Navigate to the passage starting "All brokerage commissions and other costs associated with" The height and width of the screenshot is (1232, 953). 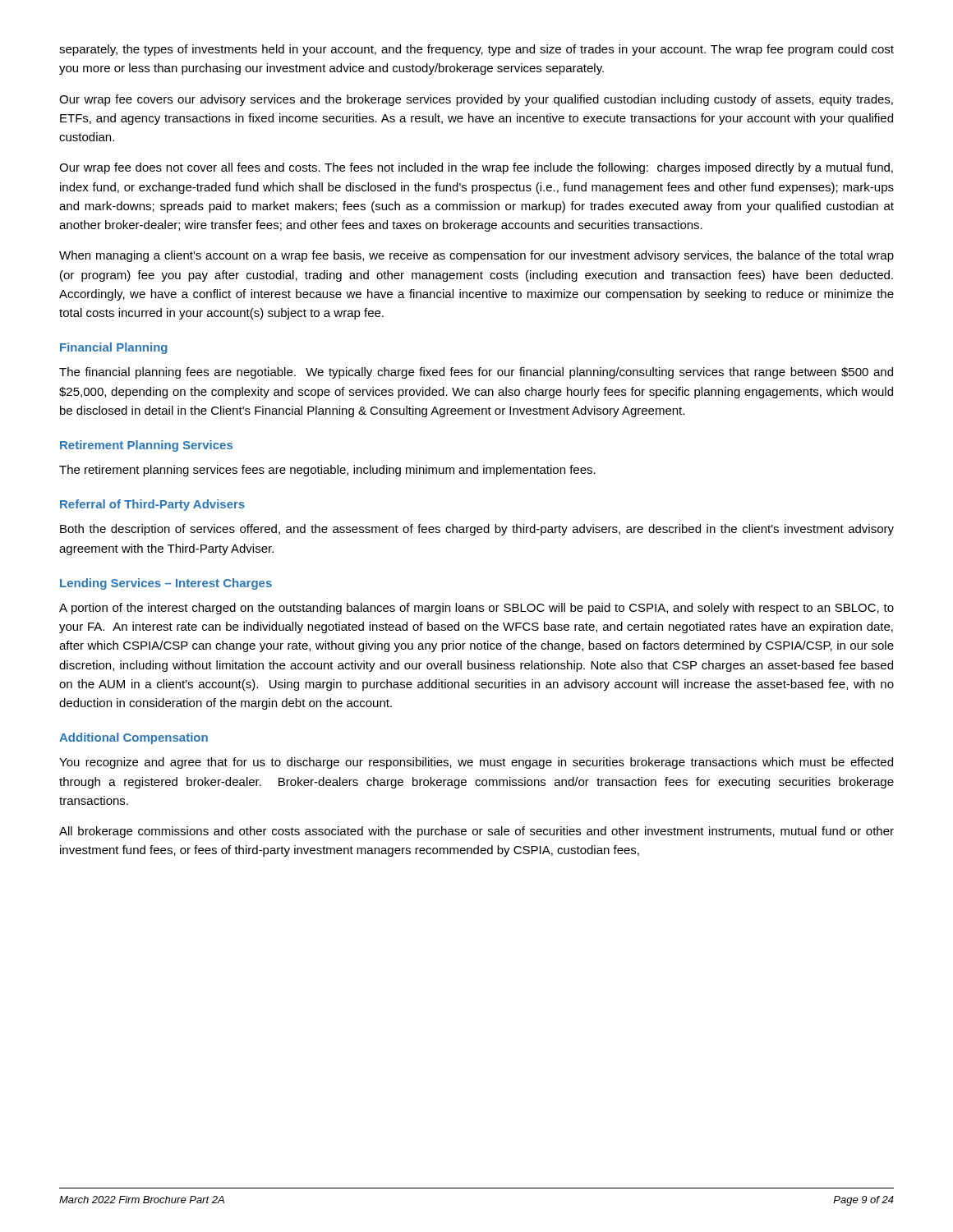pos(476,840)
